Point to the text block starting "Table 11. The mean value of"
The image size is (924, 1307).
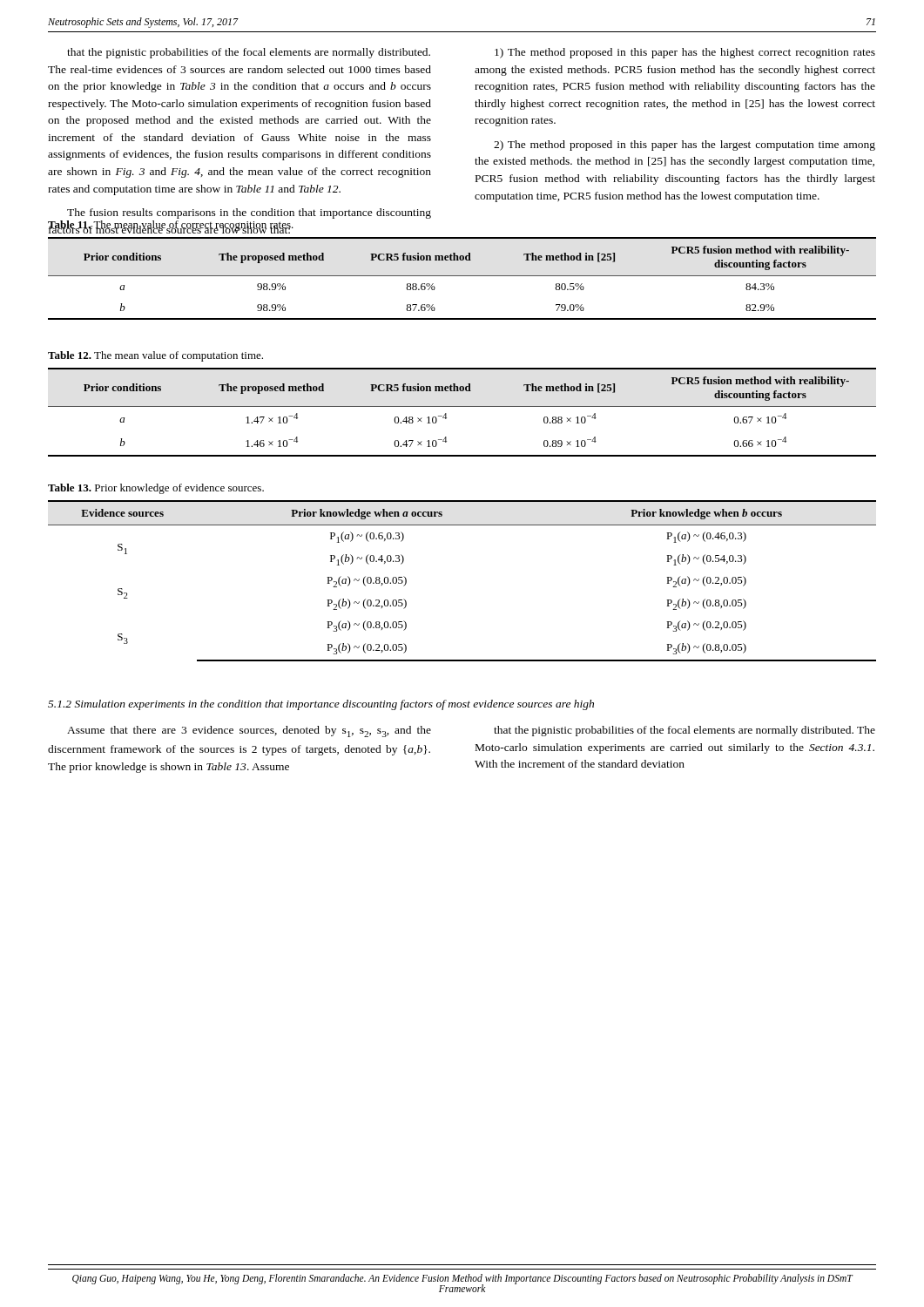[171, 224]
